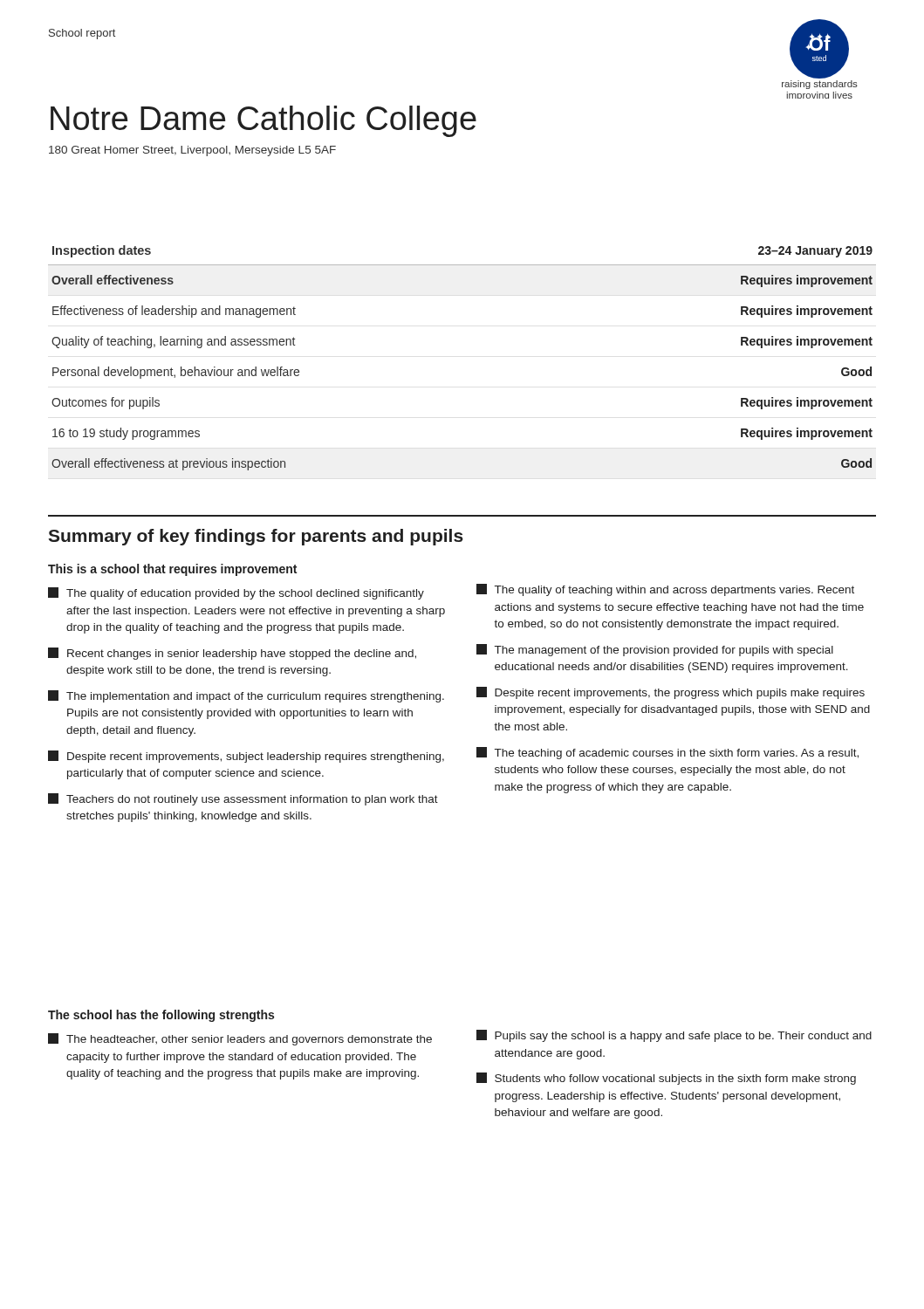
Task: Point to the text block starting "The quality of teaching within and across"
Action: [676, 607]
